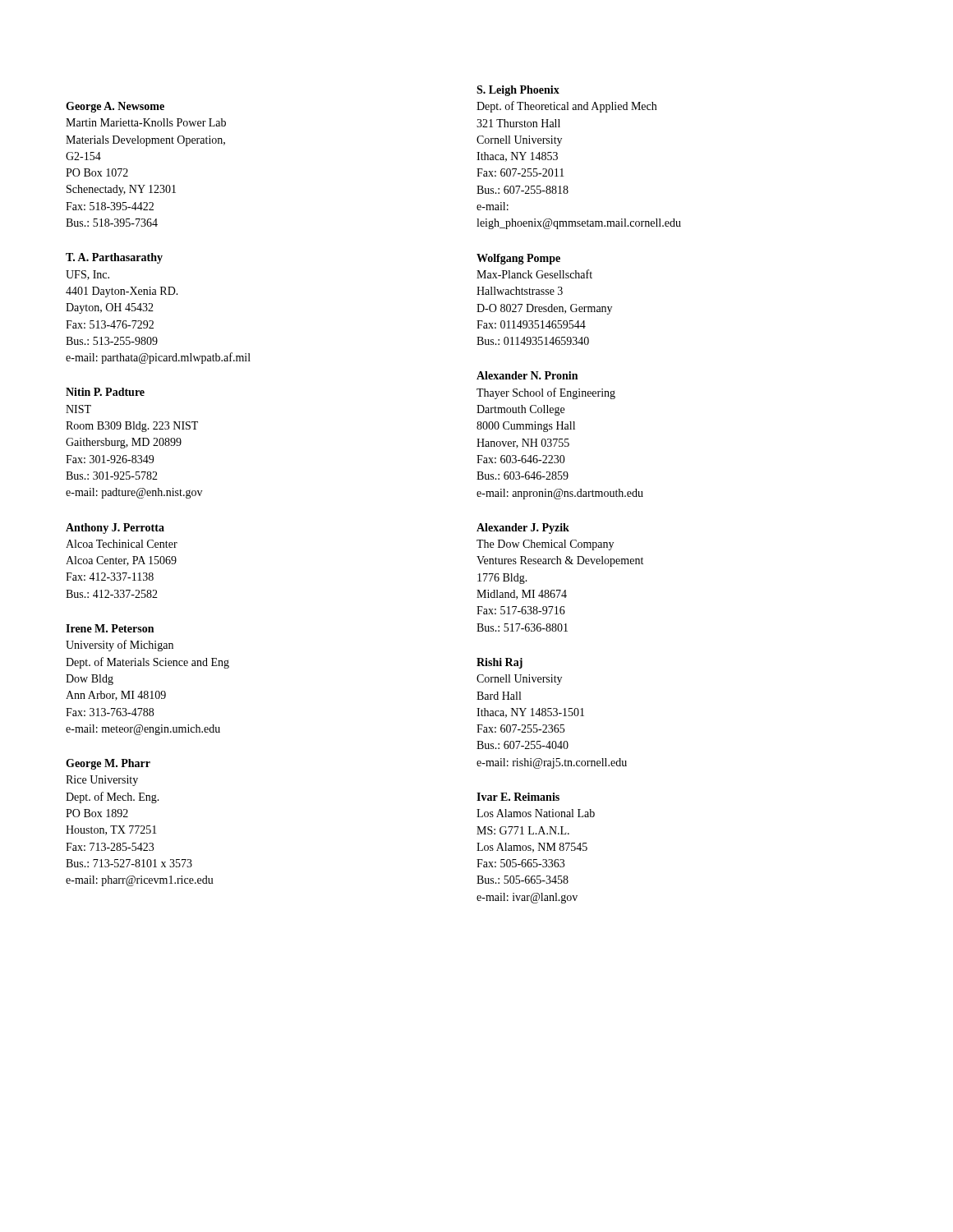The width and height of the screenshot is (953, 1232).
Task: Find the text block starting "Alexander N. Pronin"
Action: click(x=527, y=375)
